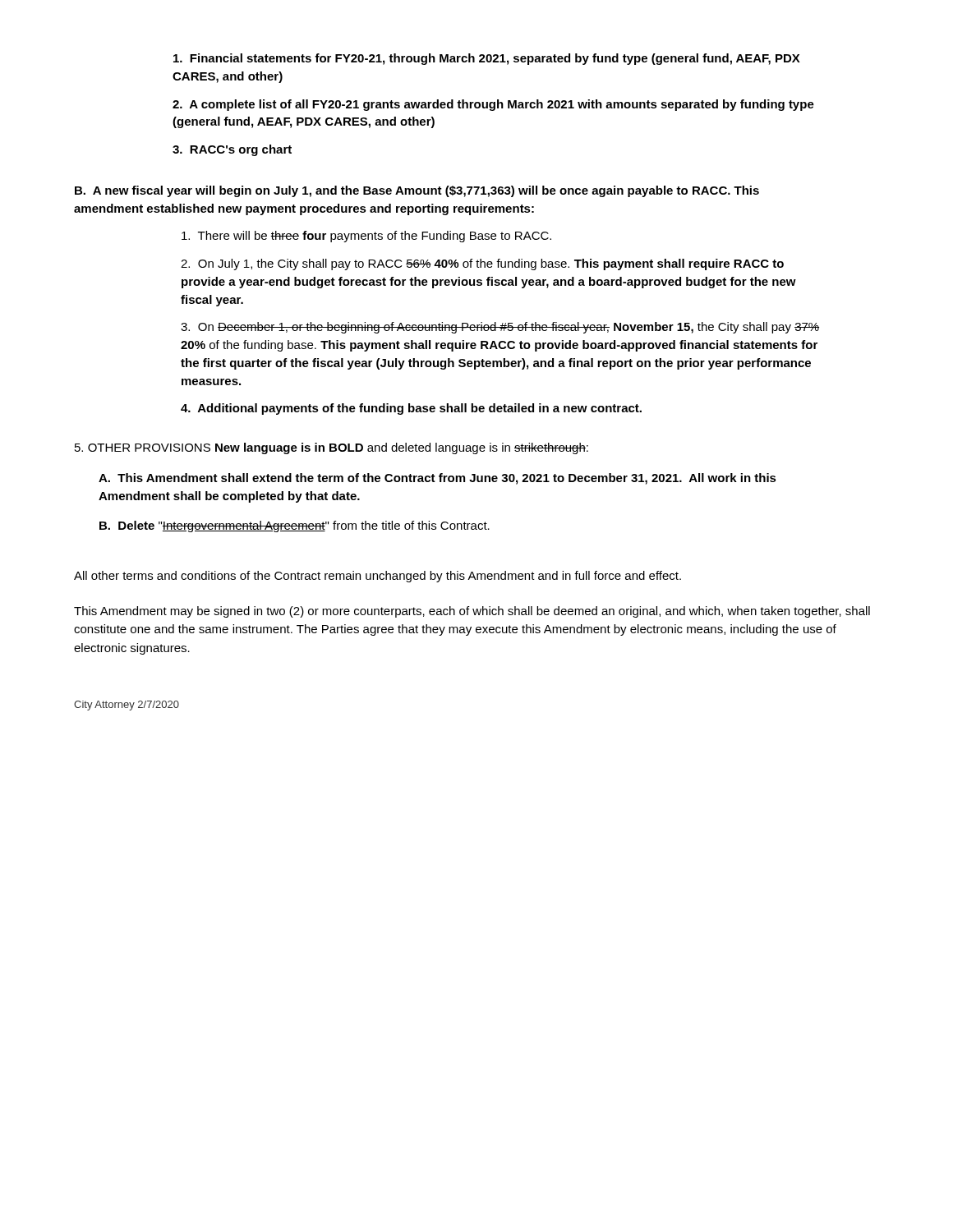The height and width of the screenshot is (1232, 953).
Task: Find the text block starting "4. Additional payments of the funding base shall"
Action: point(412,408)
